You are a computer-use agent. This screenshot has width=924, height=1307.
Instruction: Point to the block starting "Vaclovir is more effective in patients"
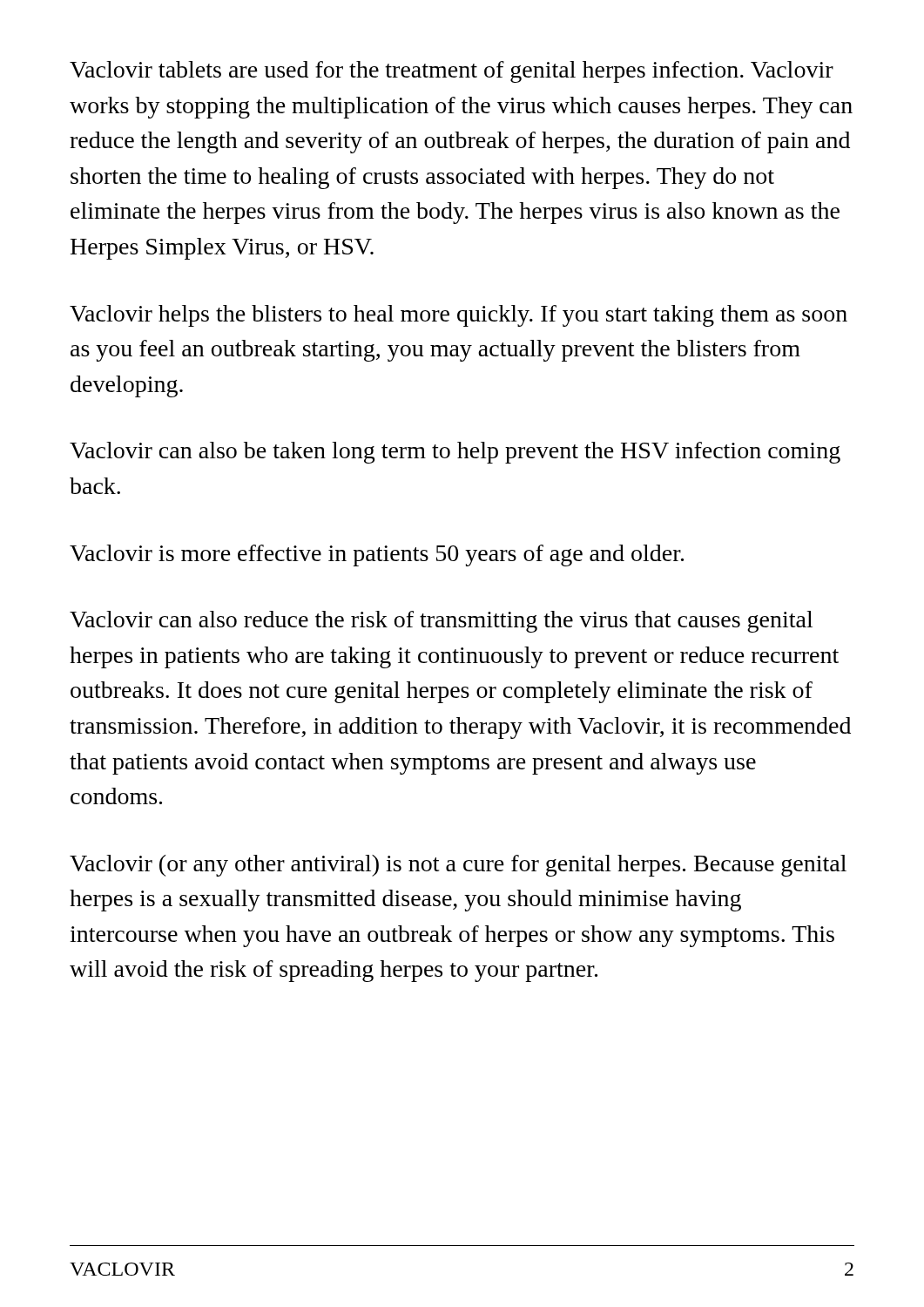click(378, 552)
